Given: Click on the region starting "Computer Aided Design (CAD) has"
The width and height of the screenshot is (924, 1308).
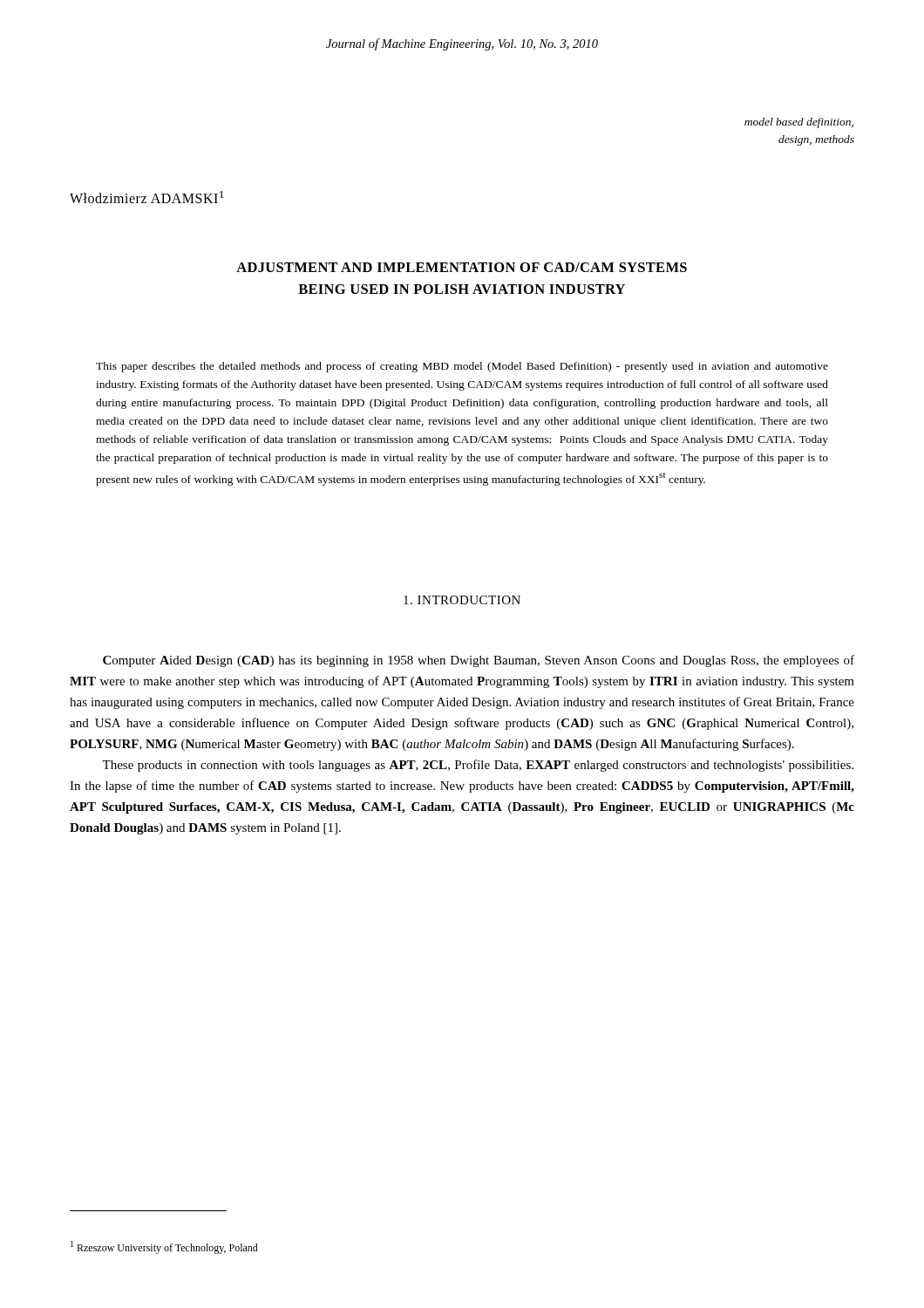Looking at the screenshot, I should click(462, 744).
